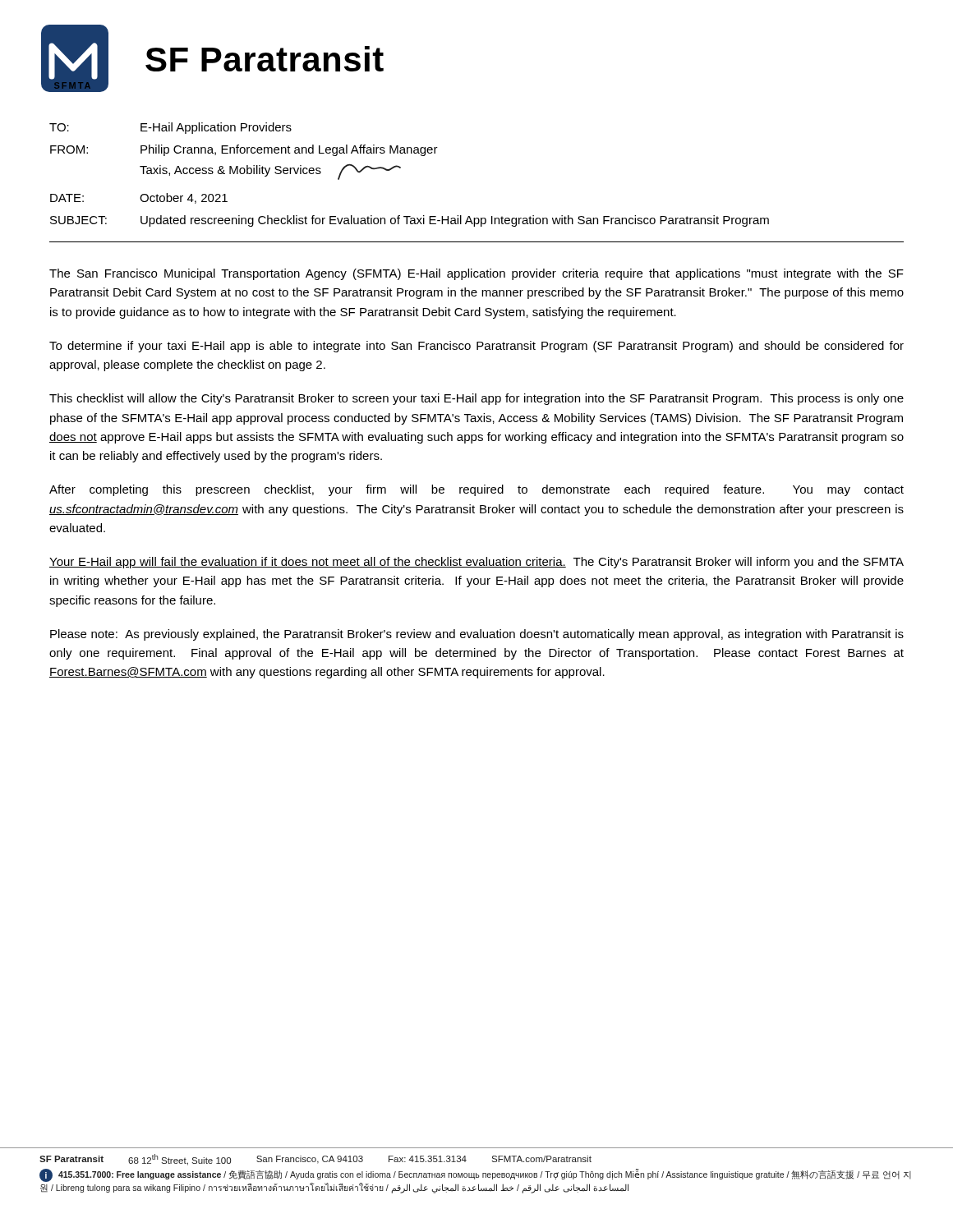Locate the element starting "SUBJECT: Updated rescreening Checklist for Evaluation of Taxi"

476,220
